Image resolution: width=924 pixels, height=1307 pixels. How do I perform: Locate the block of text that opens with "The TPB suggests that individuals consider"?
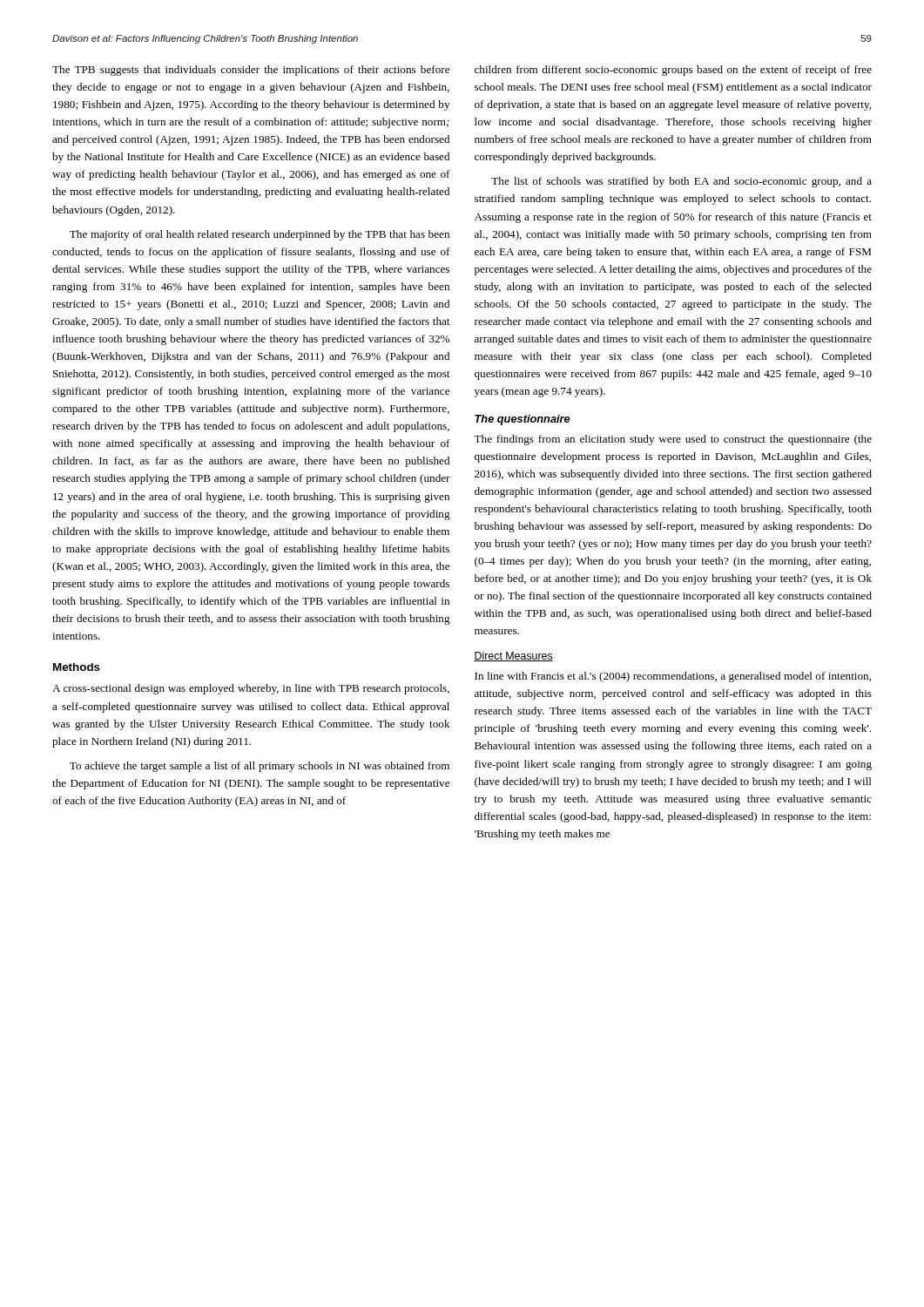(251, 140)
